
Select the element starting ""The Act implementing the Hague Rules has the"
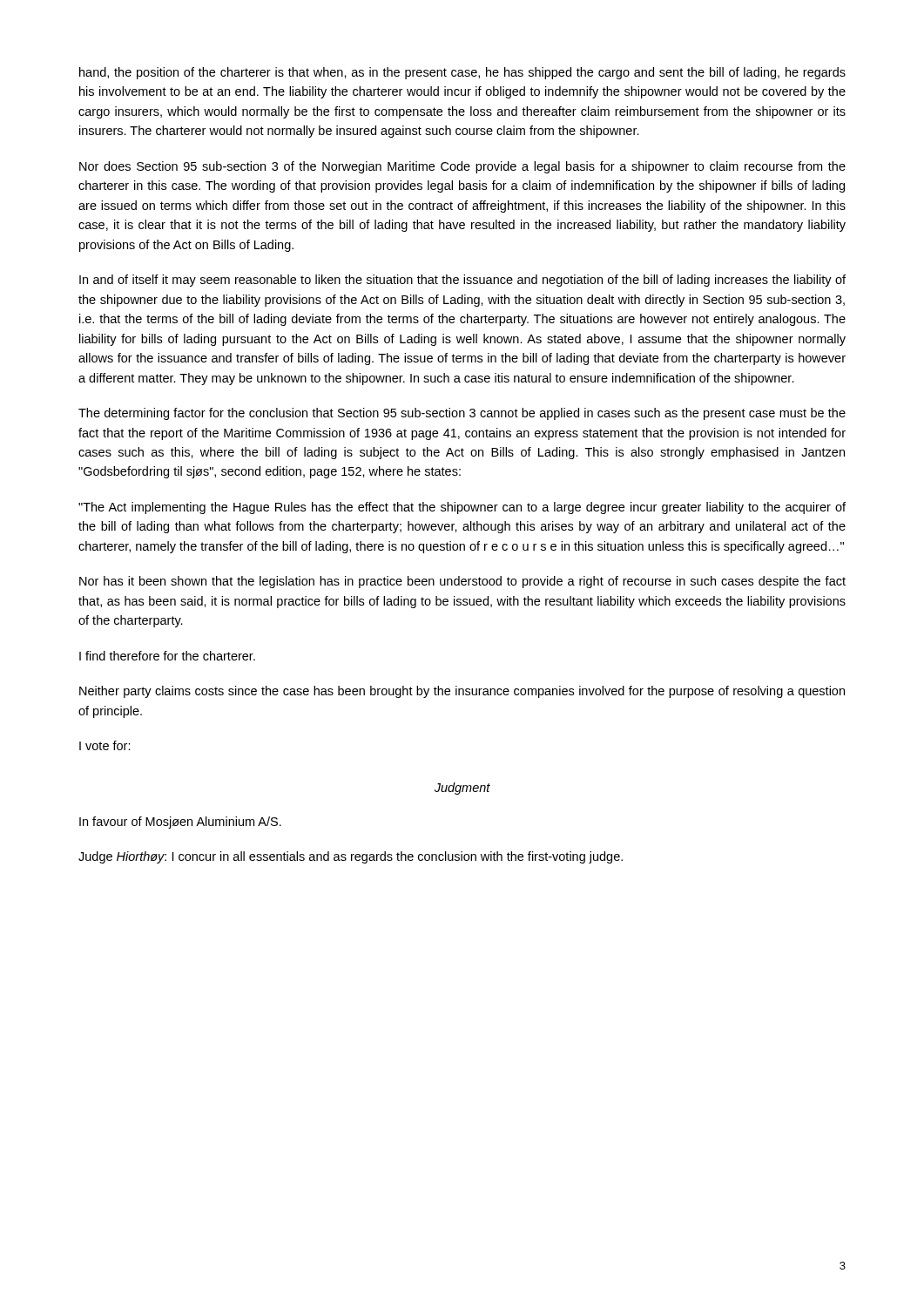pyautogui.click(x=462, y=527)
